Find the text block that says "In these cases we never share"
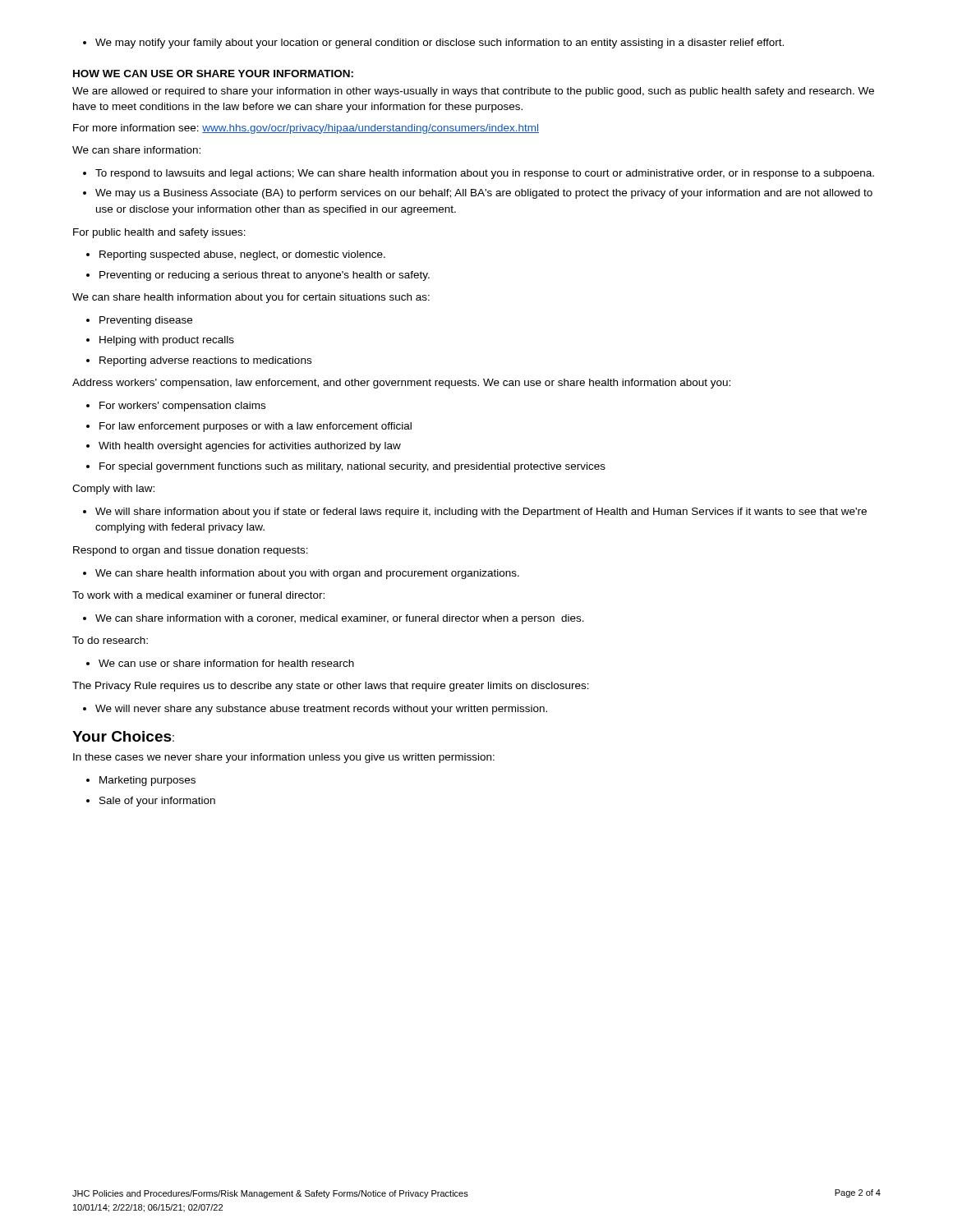The height and width of the screenshot is (1232, 953). 476,757
